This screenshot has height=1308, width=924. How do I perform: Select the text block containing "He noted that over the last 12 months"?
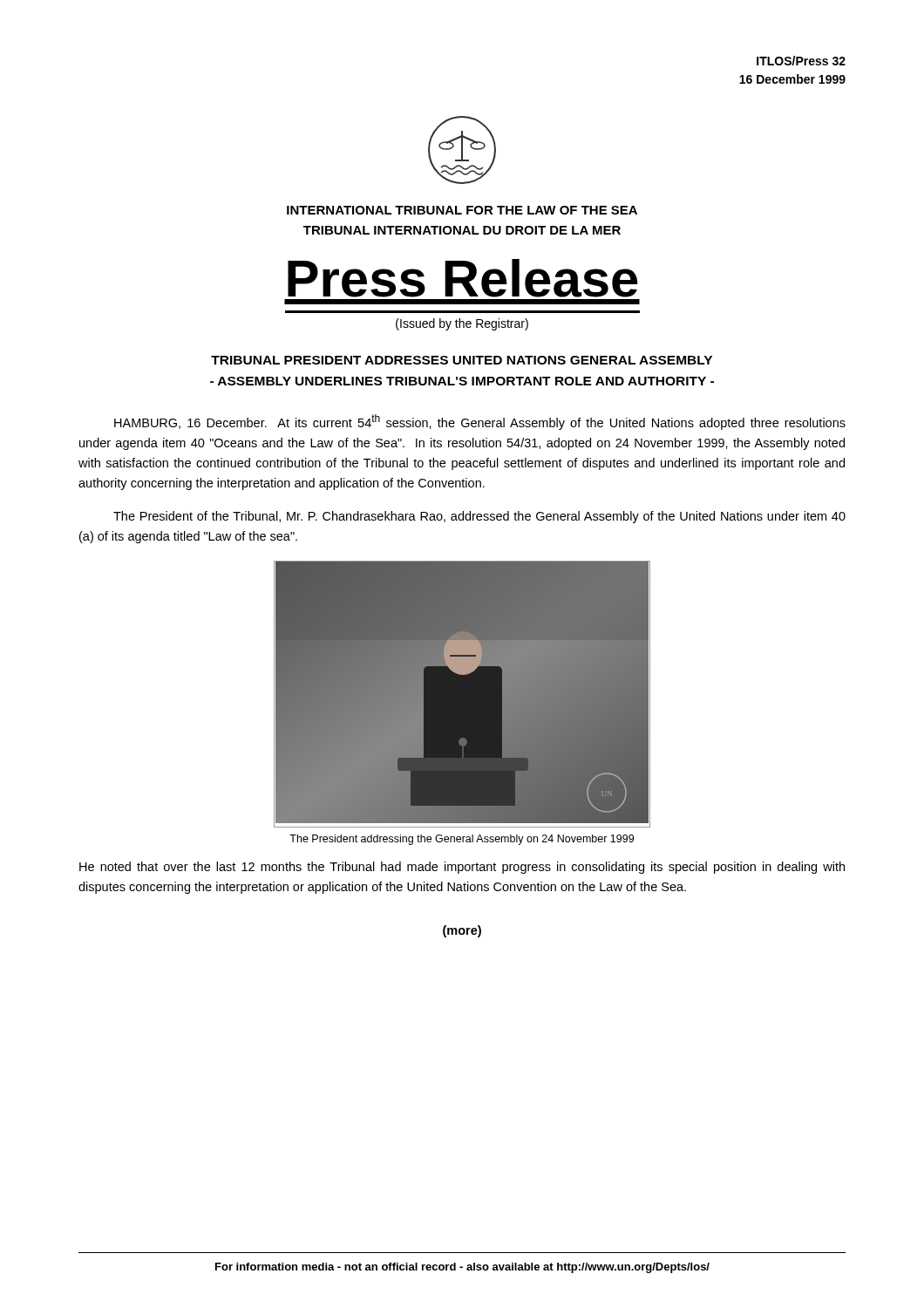point(462,877)
